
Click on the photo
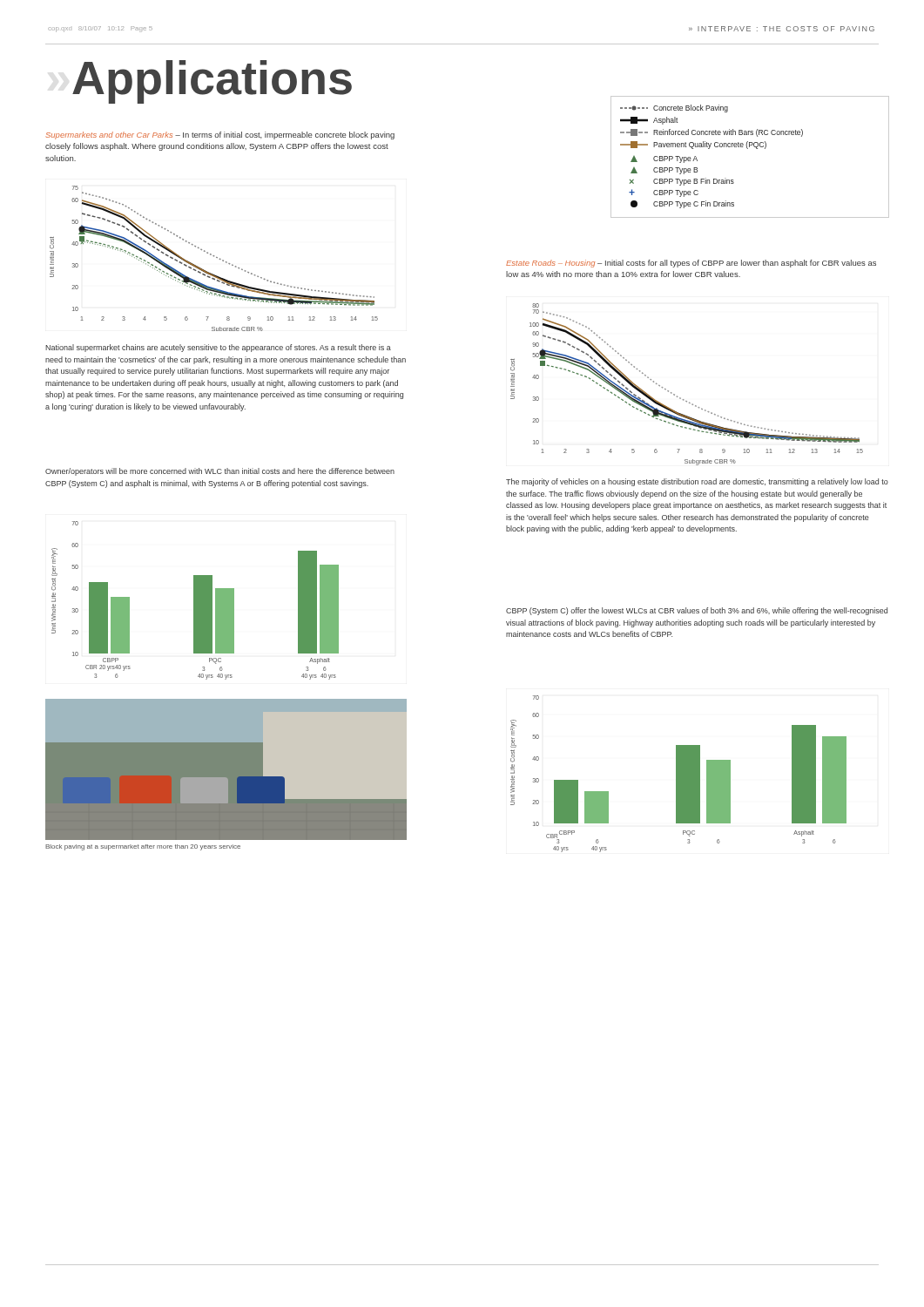click(x=226, y=769)
